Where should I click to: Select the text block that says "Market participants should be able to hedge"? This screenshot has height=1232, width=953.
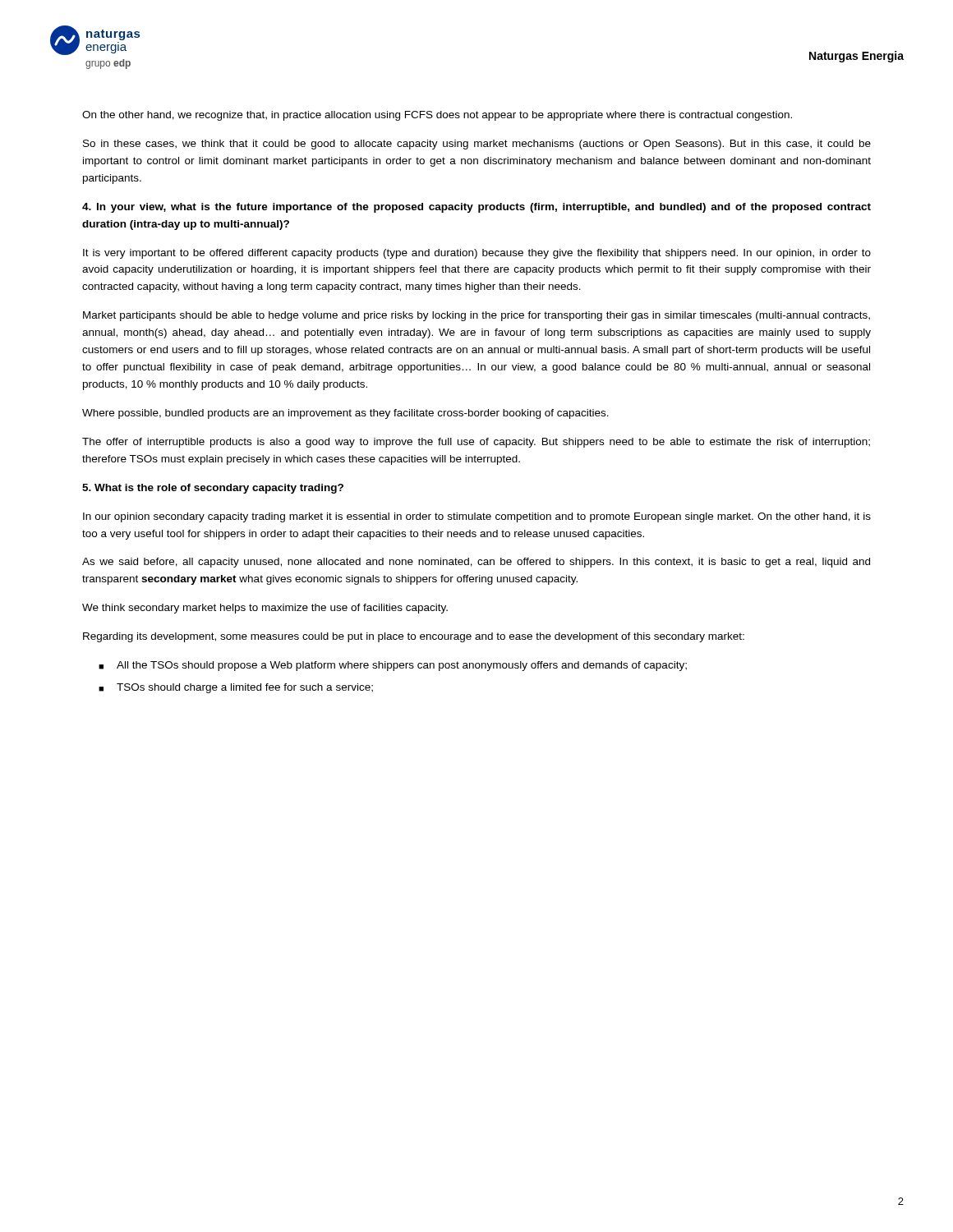tap(476, 350)
